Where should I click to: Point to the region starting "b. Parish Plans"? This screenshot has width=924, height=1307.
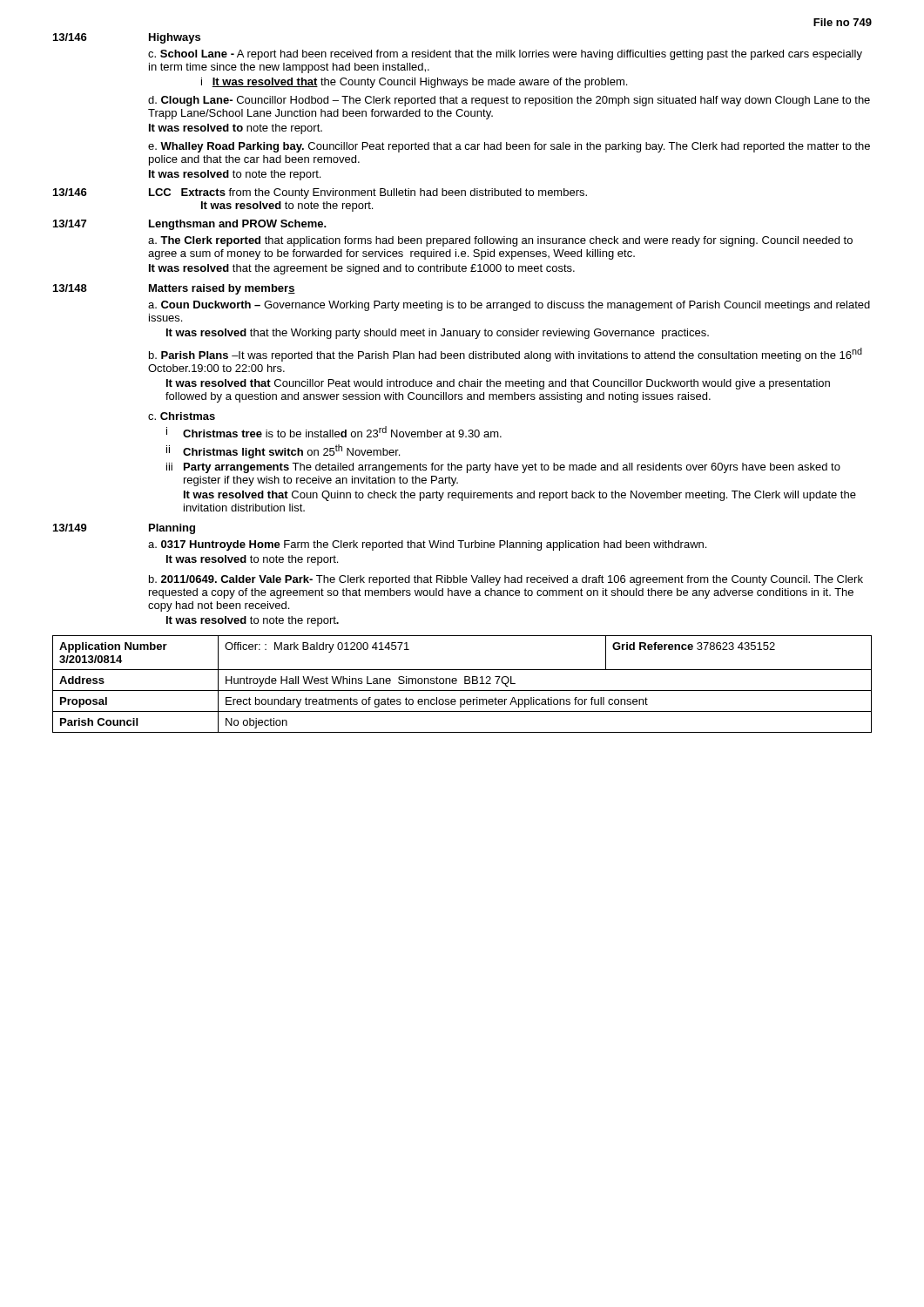click(x=510, y=374)
